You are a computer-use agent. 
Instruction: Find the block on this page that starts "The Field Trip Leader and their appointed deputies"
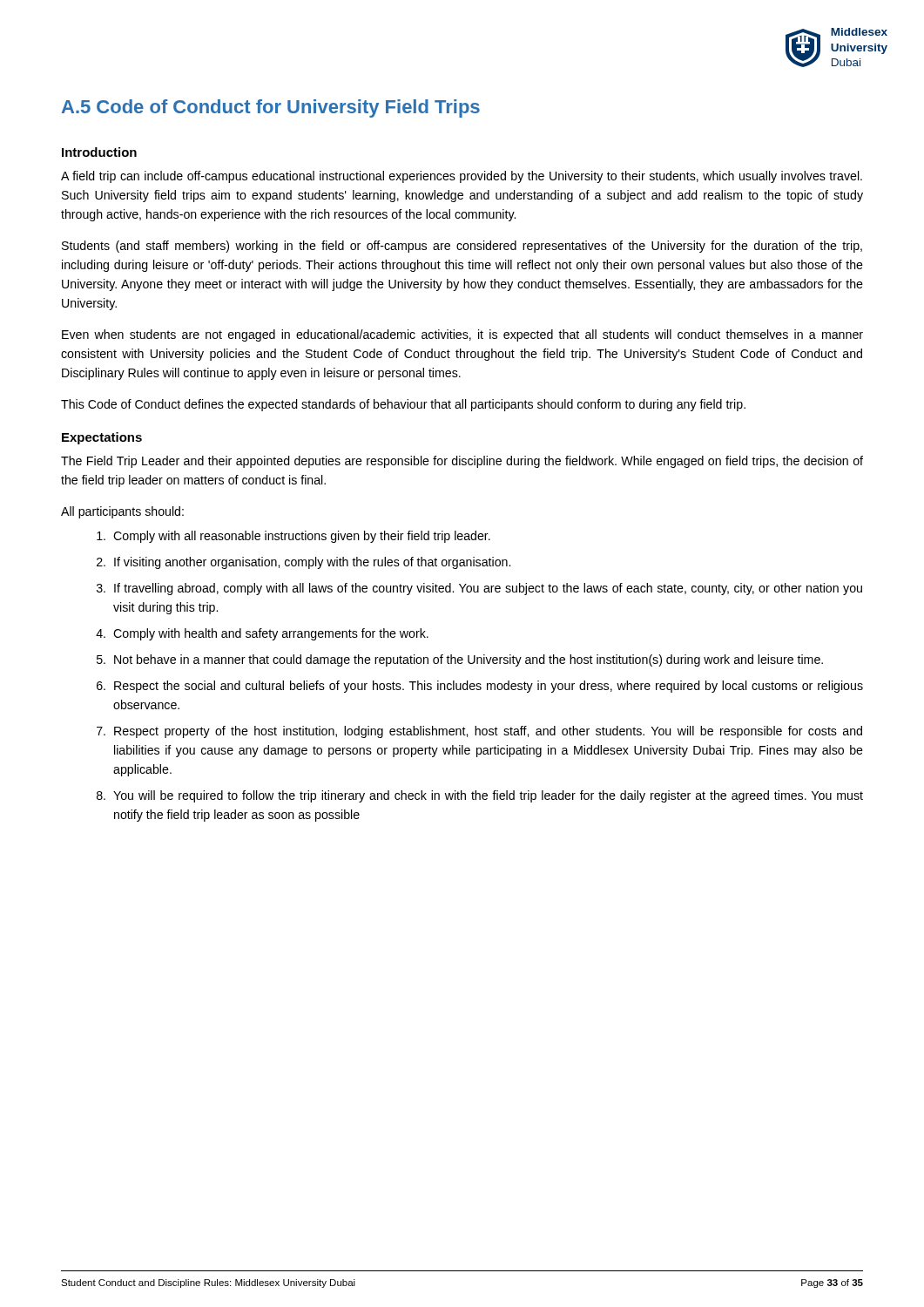pos(462,471)
